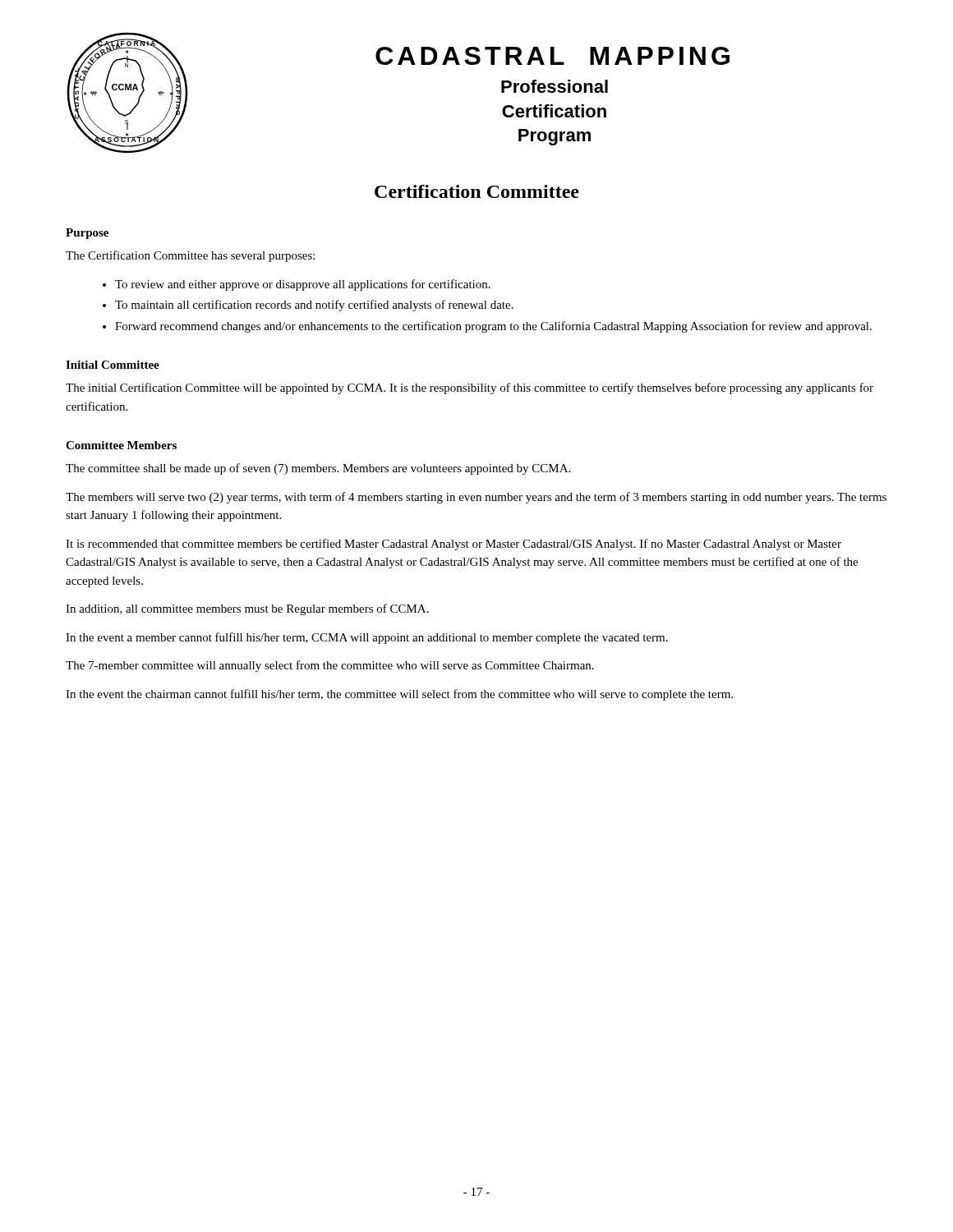Locate a logo
Image resolution: width=953 pixels, height=1232 pixels.
[131, 94]
